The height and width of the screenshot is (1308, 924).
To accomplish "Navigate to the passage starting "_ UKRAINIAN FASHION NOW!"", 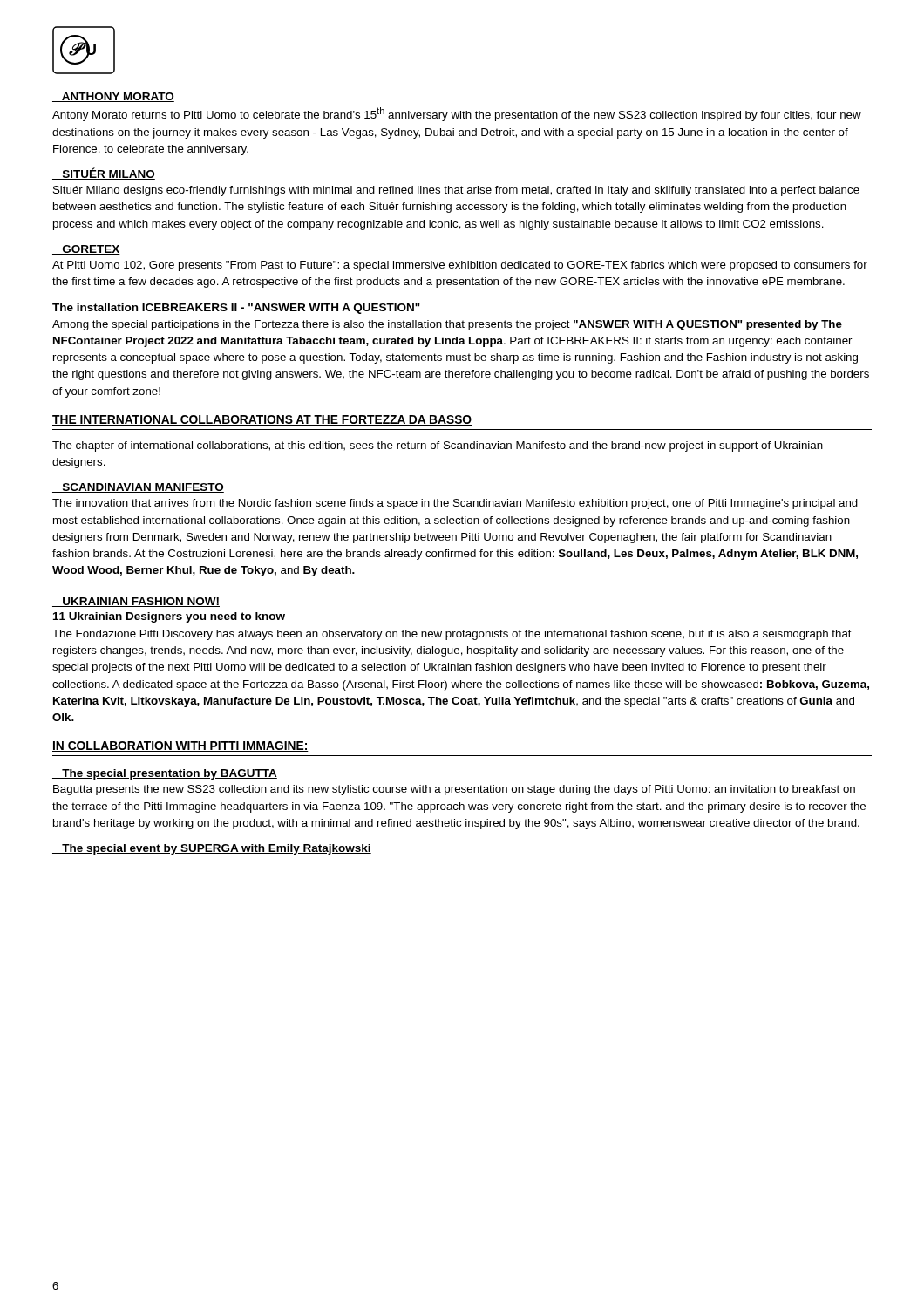I will tap(136, 601).
